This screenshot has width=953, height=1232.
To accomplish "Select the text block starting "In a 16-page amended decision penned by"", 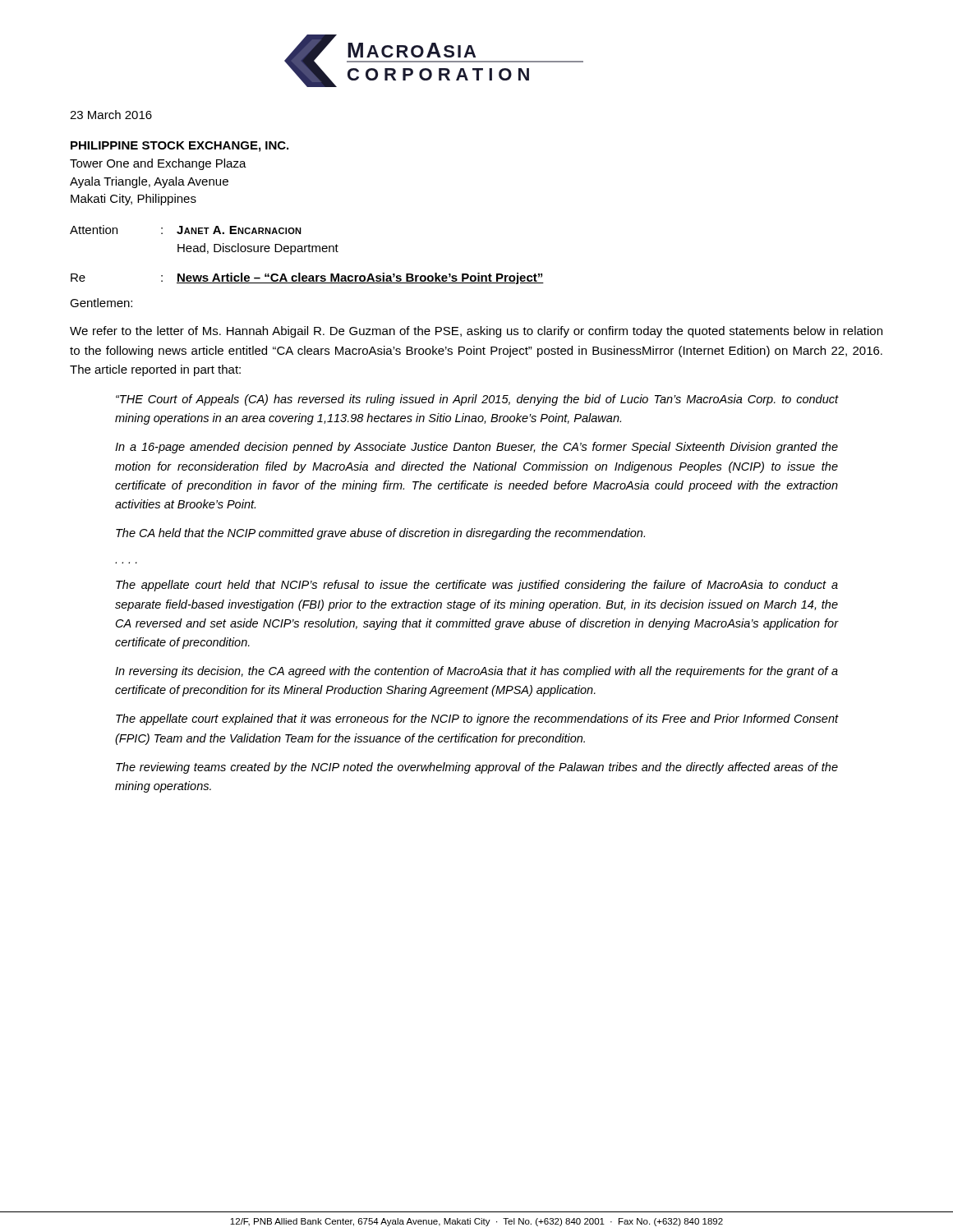I will 476,476.
